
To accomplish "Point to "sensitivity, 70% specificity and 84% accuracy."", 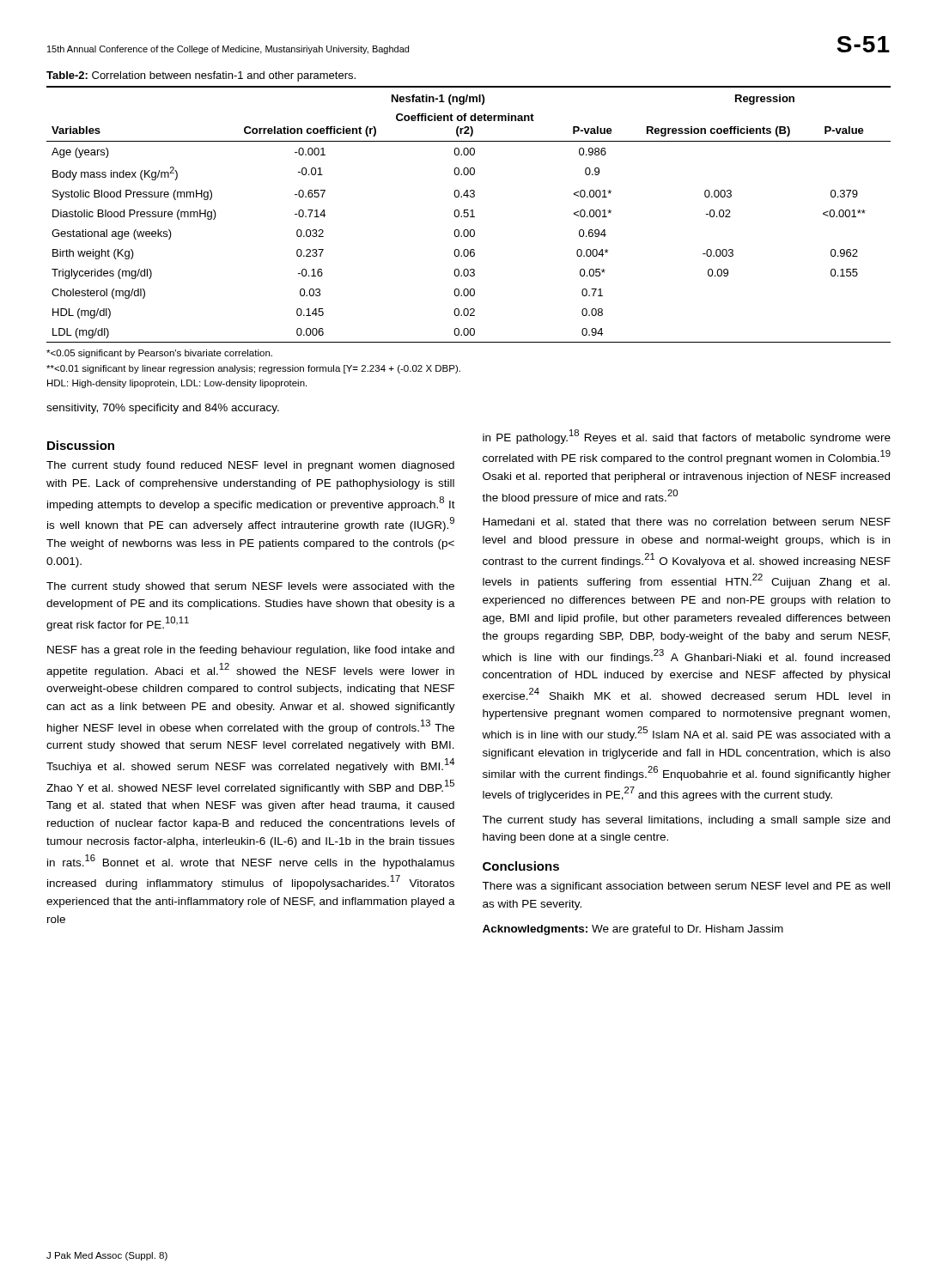I will 163,408.
